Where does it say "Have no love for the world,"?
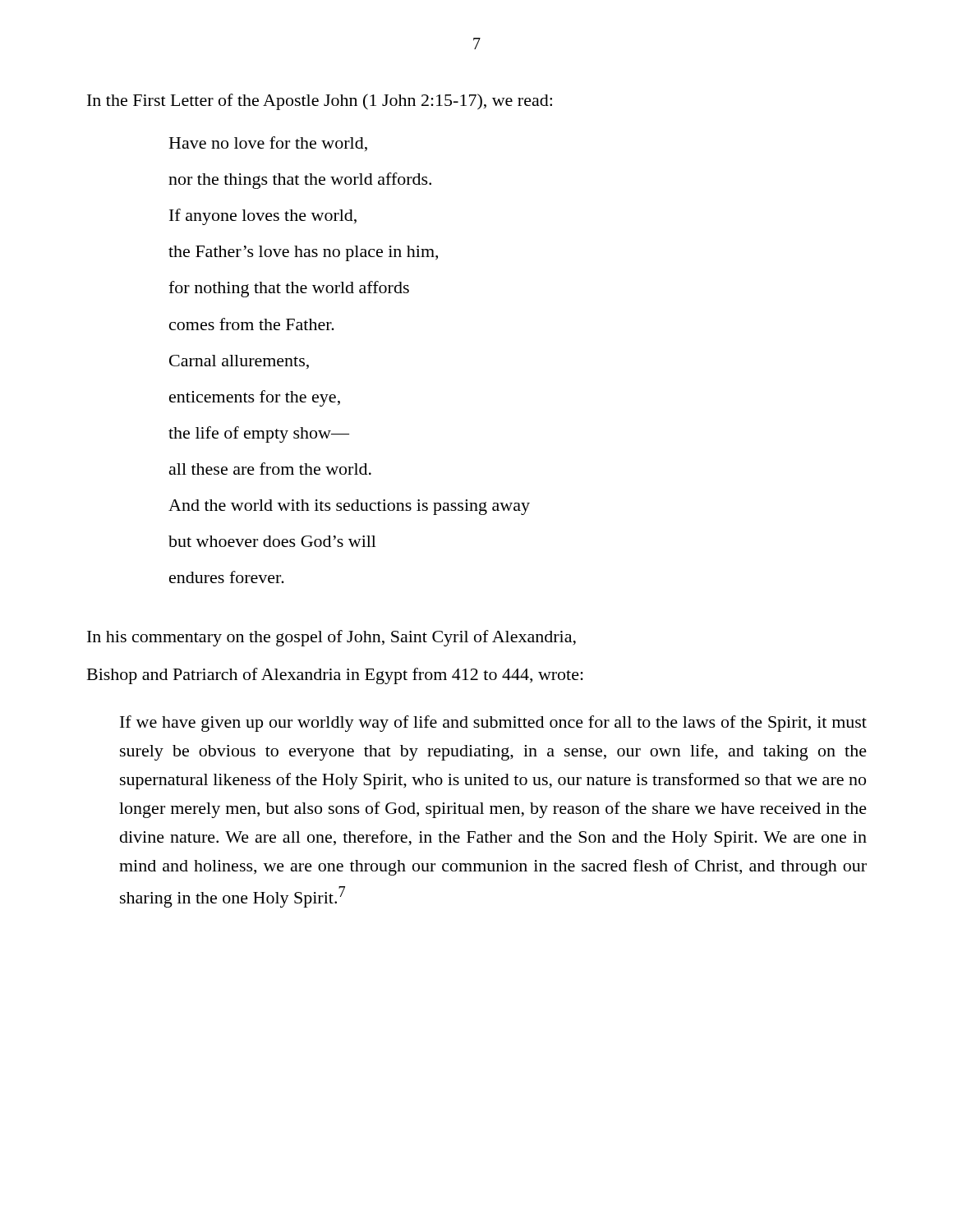The image size is (953, 1232). click(268, 143)
